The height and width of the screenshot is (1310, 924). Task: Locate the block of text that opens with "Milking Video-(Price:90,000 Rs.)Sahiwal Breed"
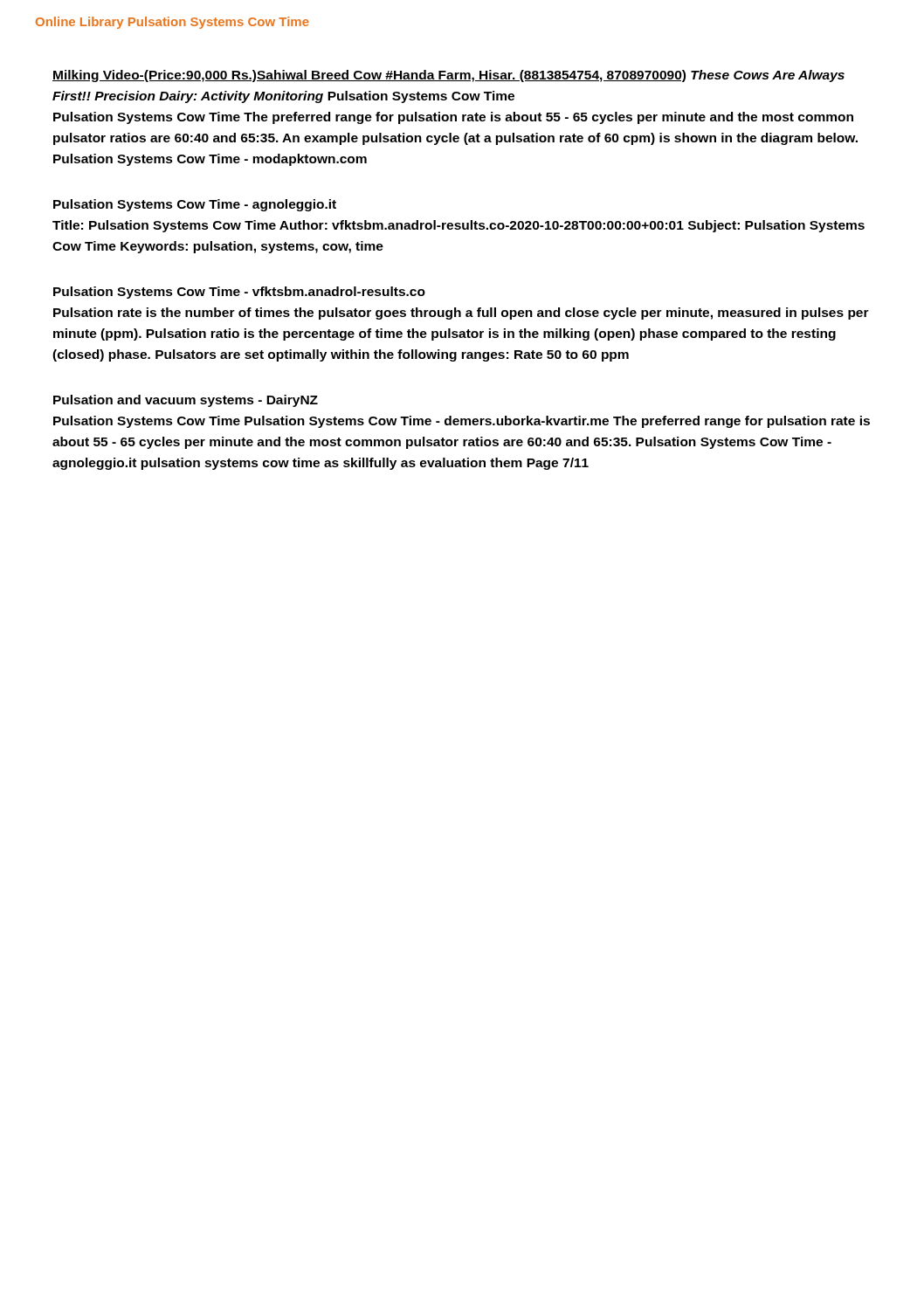pyautogui.click(x=462, y=117)
